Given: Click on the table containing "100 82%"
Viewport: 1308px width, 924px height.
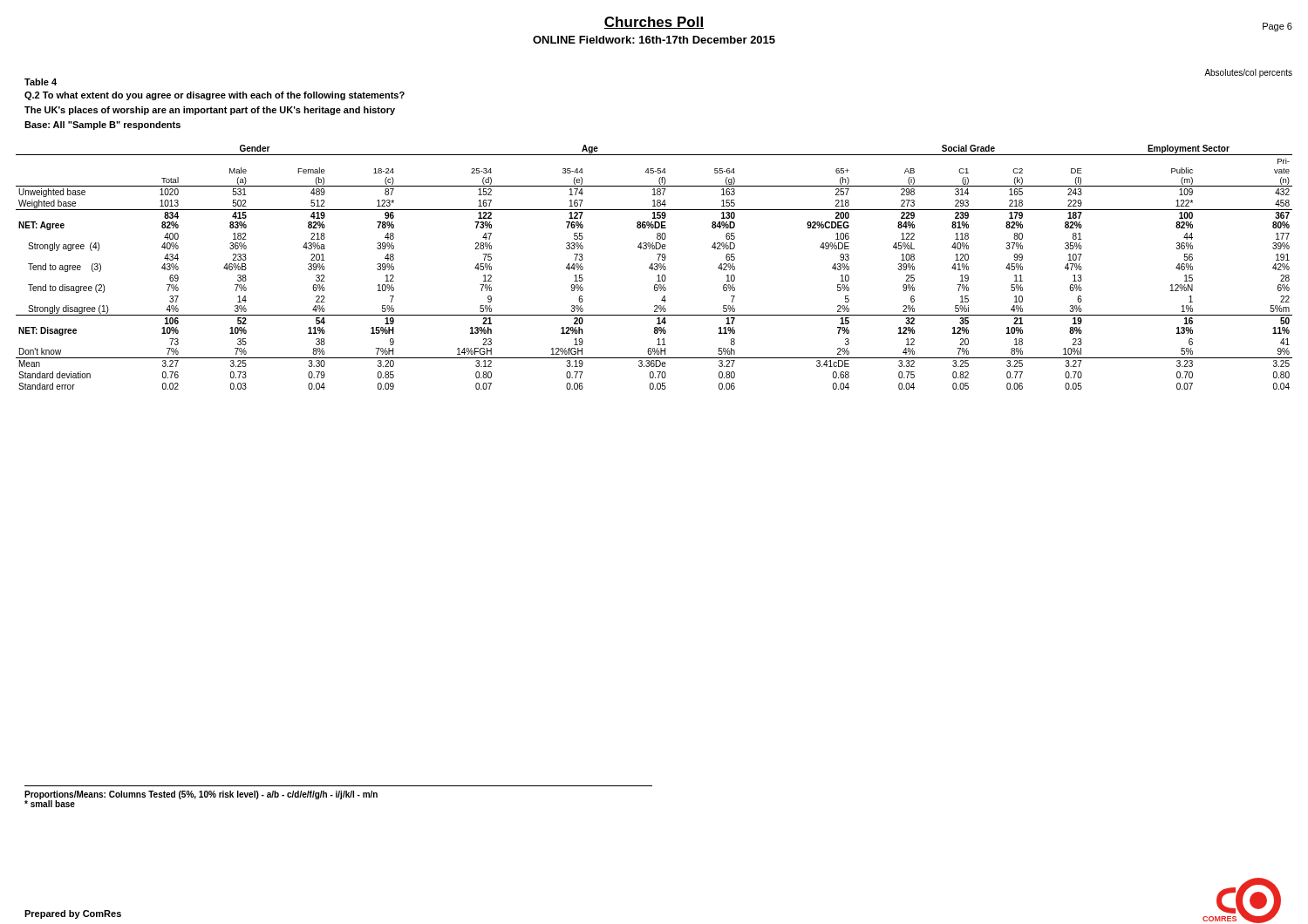Looking at the screenshot, I should pyautogui.click(x=654, y=268).
